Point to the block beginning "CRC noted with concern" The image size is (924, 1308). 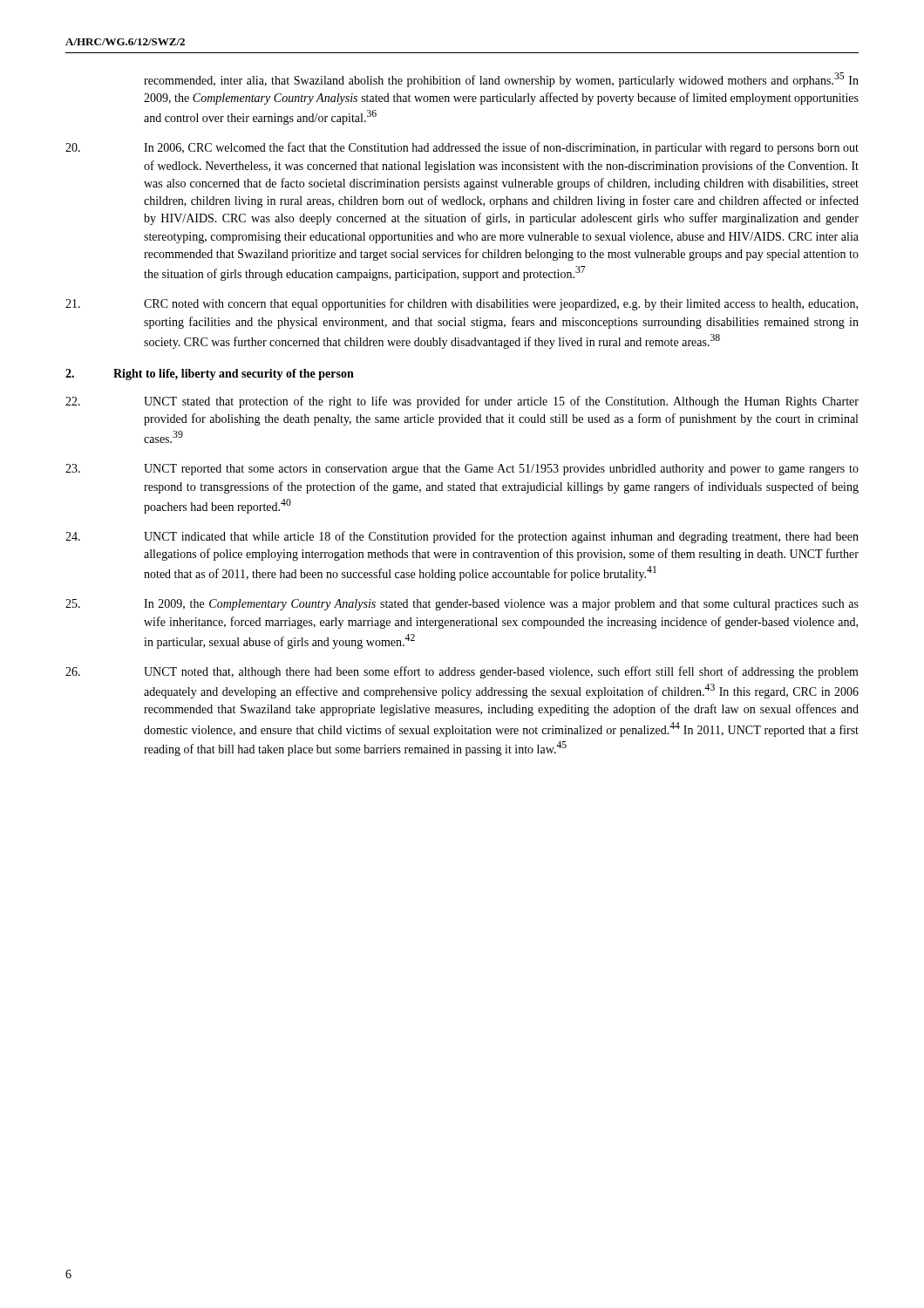click(462, 324)
